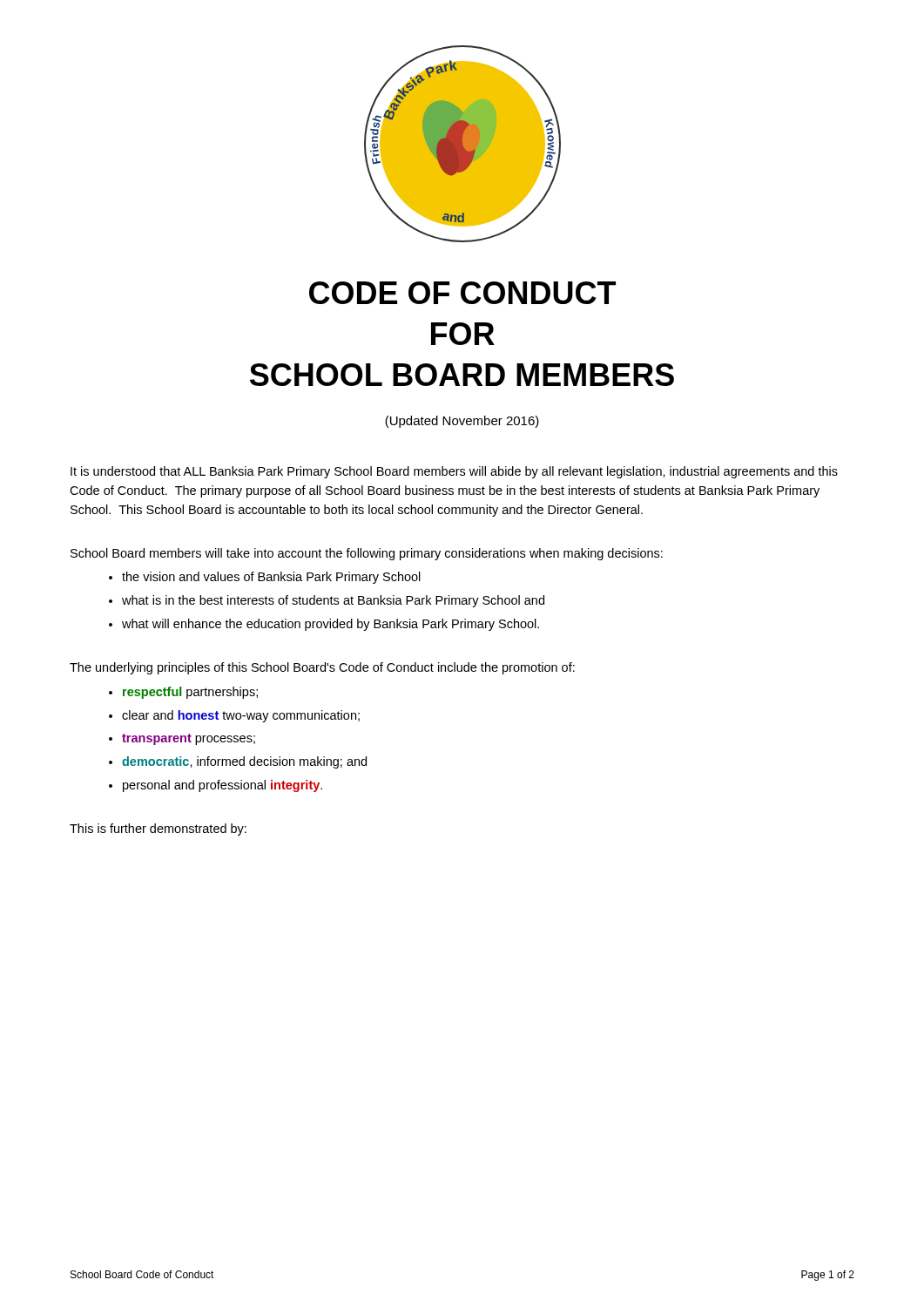Viewport: 924px width, 1307px height.
Task: Navigate to the text starting "what will enhance the education provided by Banksia"
Action: click(x=488, y=624)
